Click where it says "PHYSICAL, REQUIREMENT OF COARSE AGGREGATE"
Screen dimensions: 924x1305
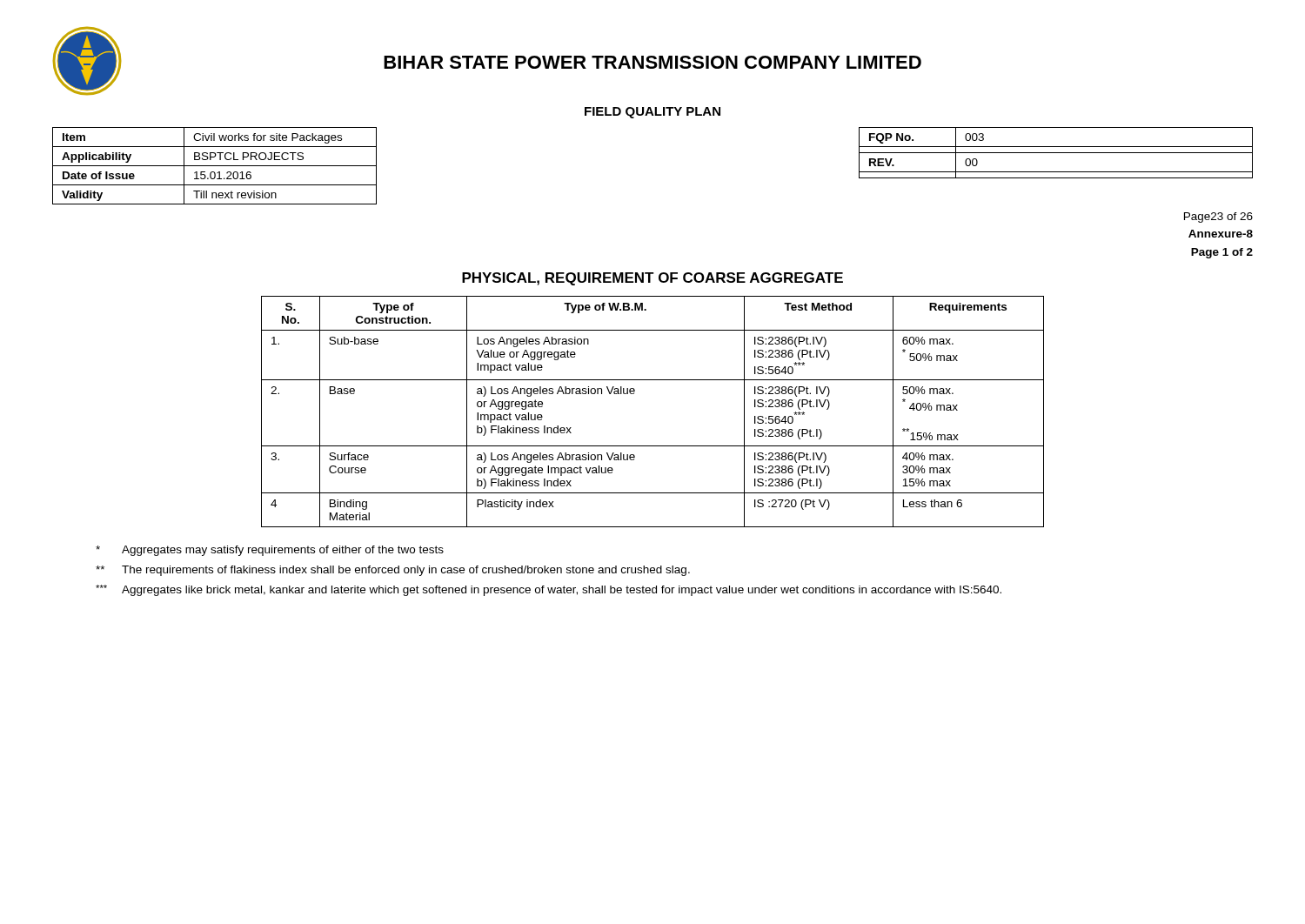652,278
